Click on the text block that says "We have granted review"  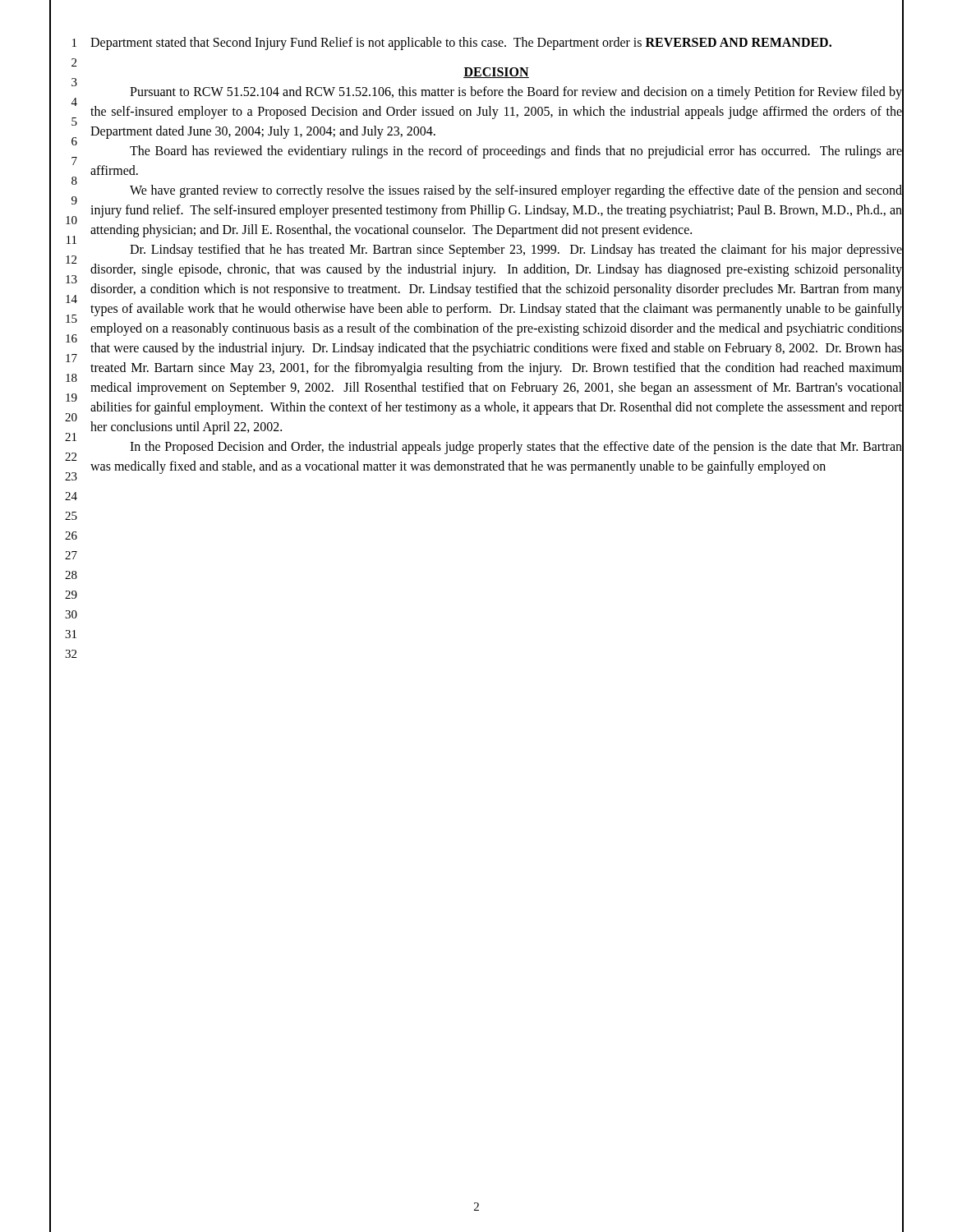pos(496,210)
